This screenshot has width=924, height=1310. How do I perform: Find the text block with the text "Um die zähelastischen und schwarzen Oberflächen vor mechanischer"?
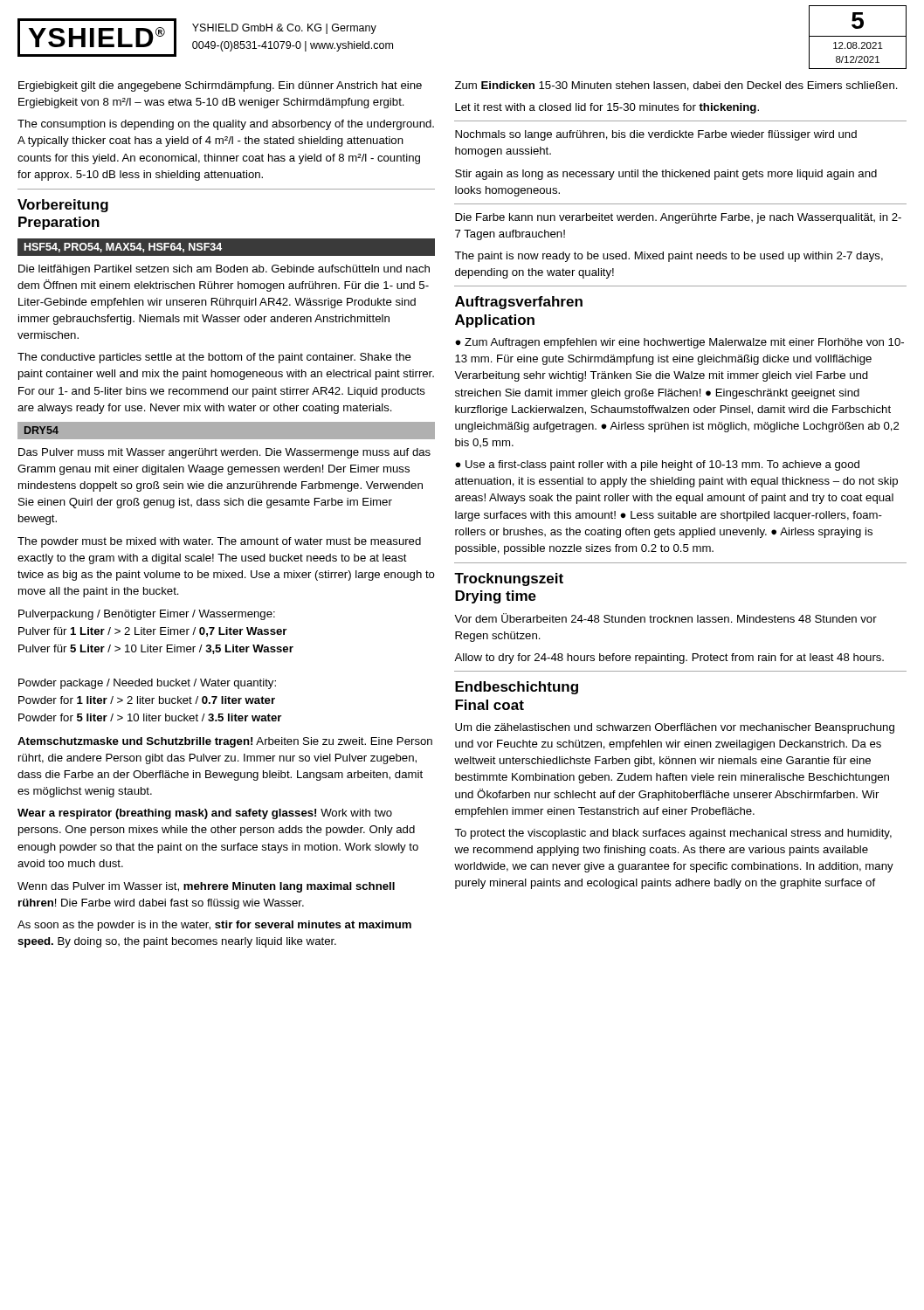pos(681,805)
